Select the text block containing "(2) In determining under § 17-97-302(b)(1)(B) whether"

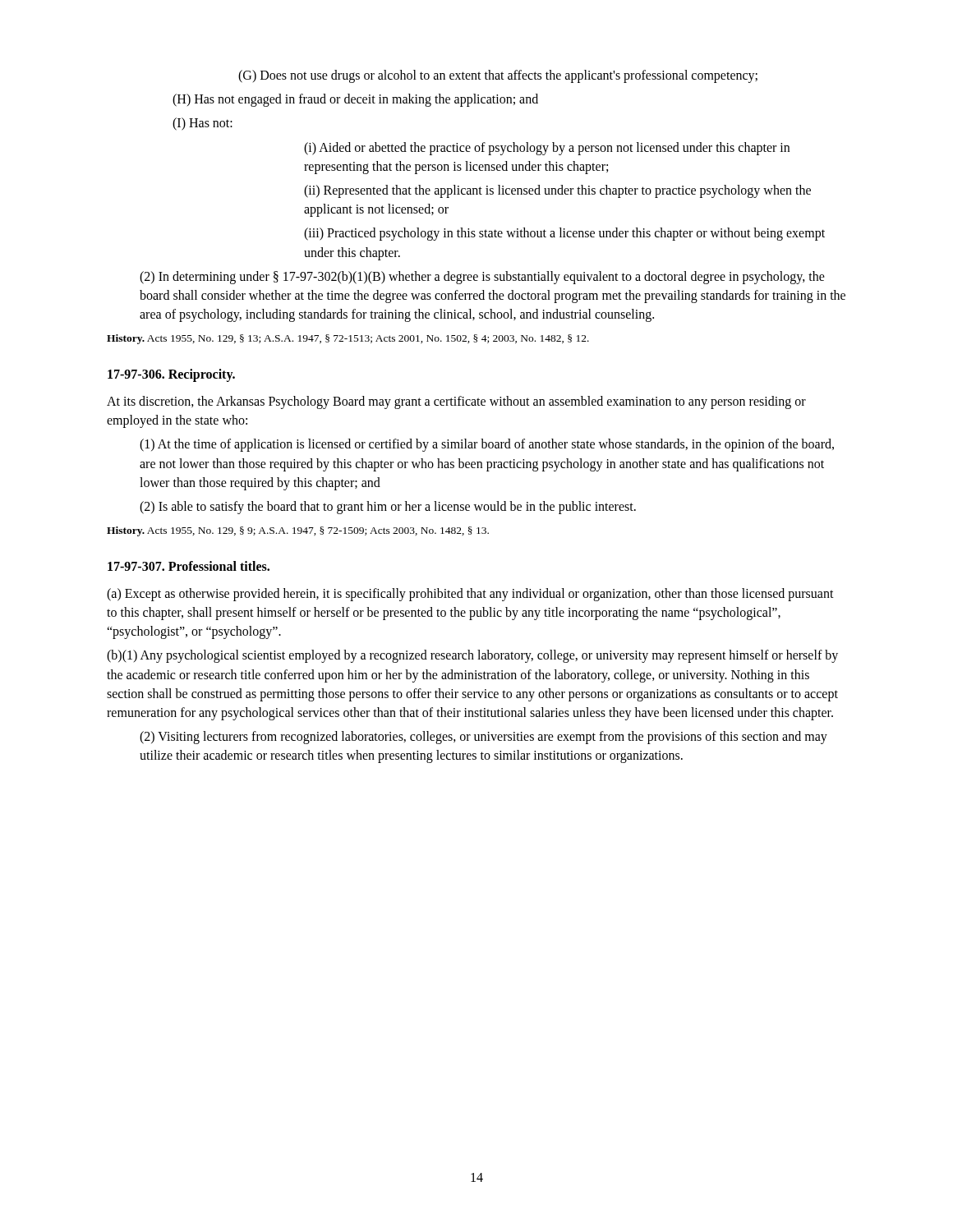click(493, 295)
